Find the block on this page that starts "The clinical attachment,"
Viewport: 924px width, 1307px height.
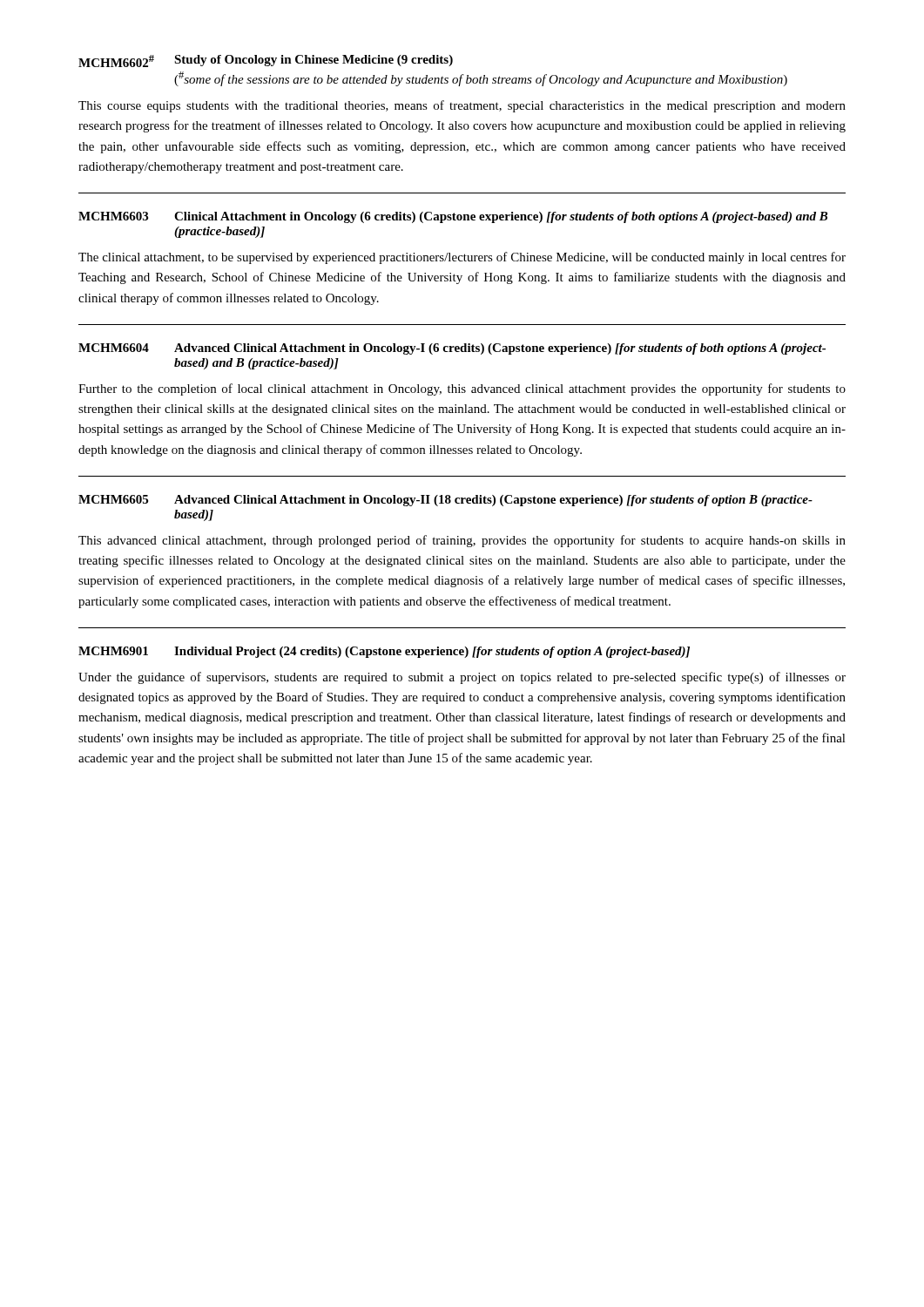click(462, 277)
